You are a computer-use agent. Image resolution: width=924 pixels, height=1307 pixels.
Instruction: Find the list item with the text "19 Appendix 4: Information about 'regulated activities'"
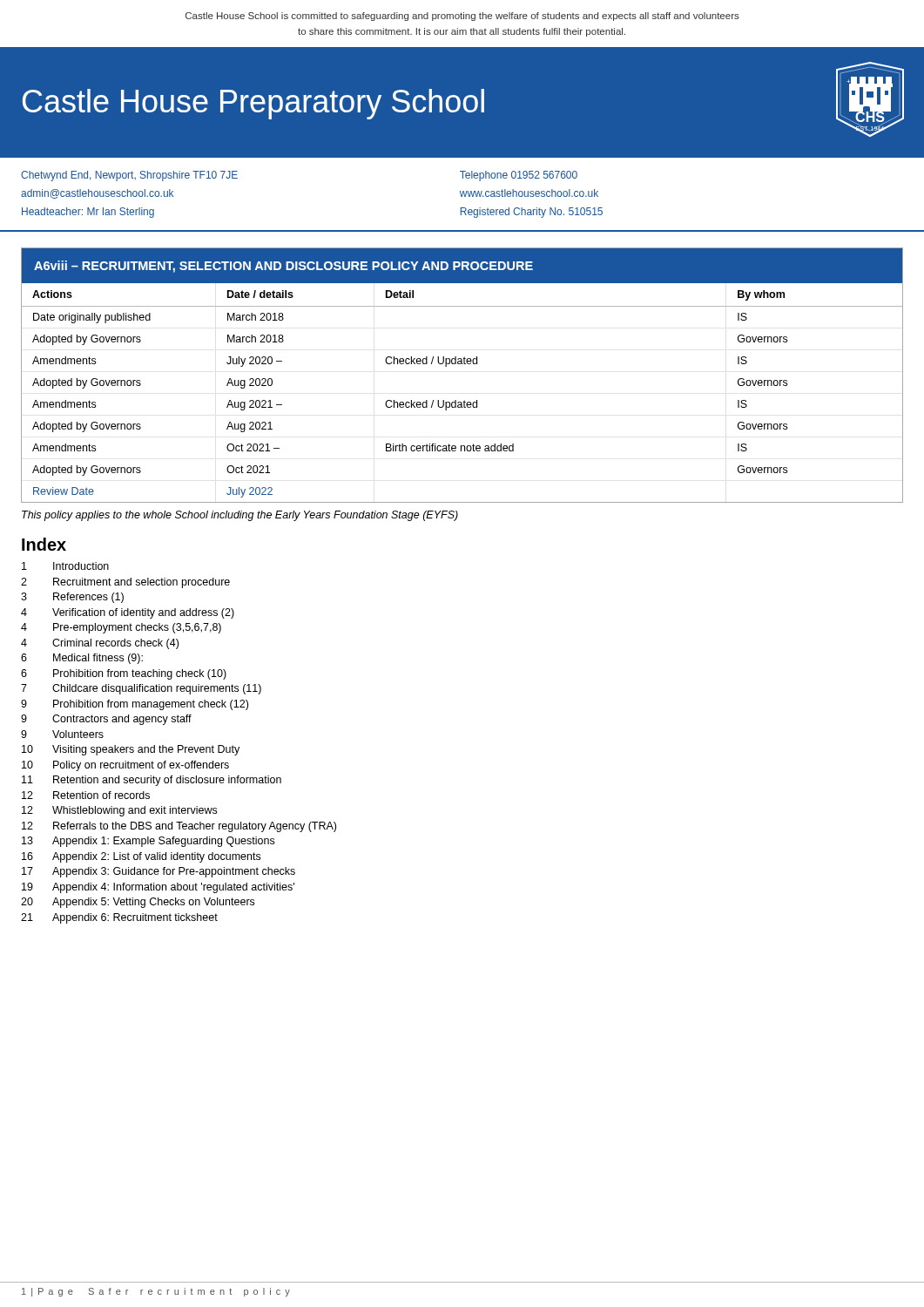pos(158,887)
